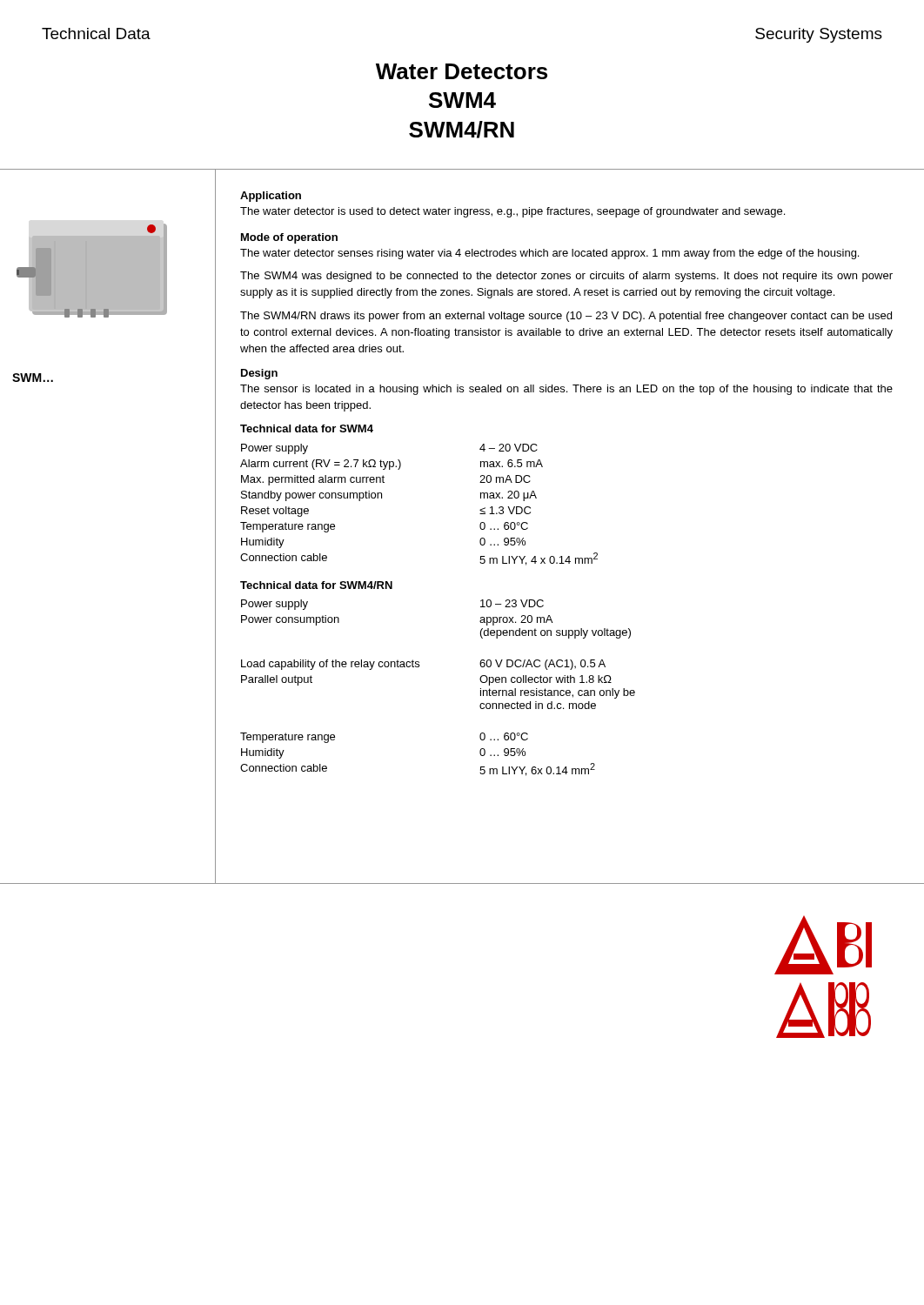Locate the region starting "The SWM4/RN draws its power from an"

click(566, 332)
